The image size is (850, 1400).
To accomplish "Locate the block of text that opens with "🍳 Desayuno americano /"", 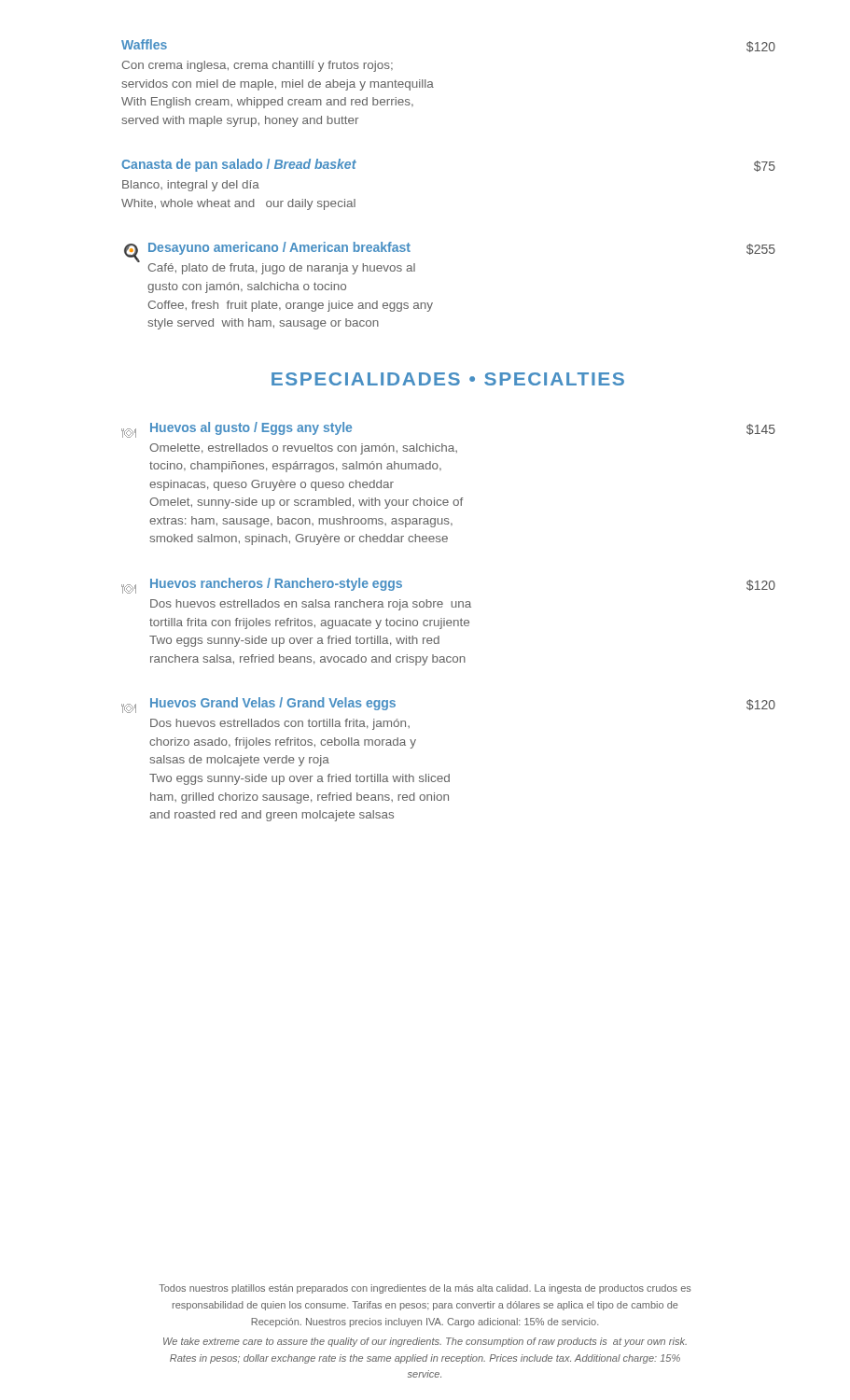I will 275,252.
